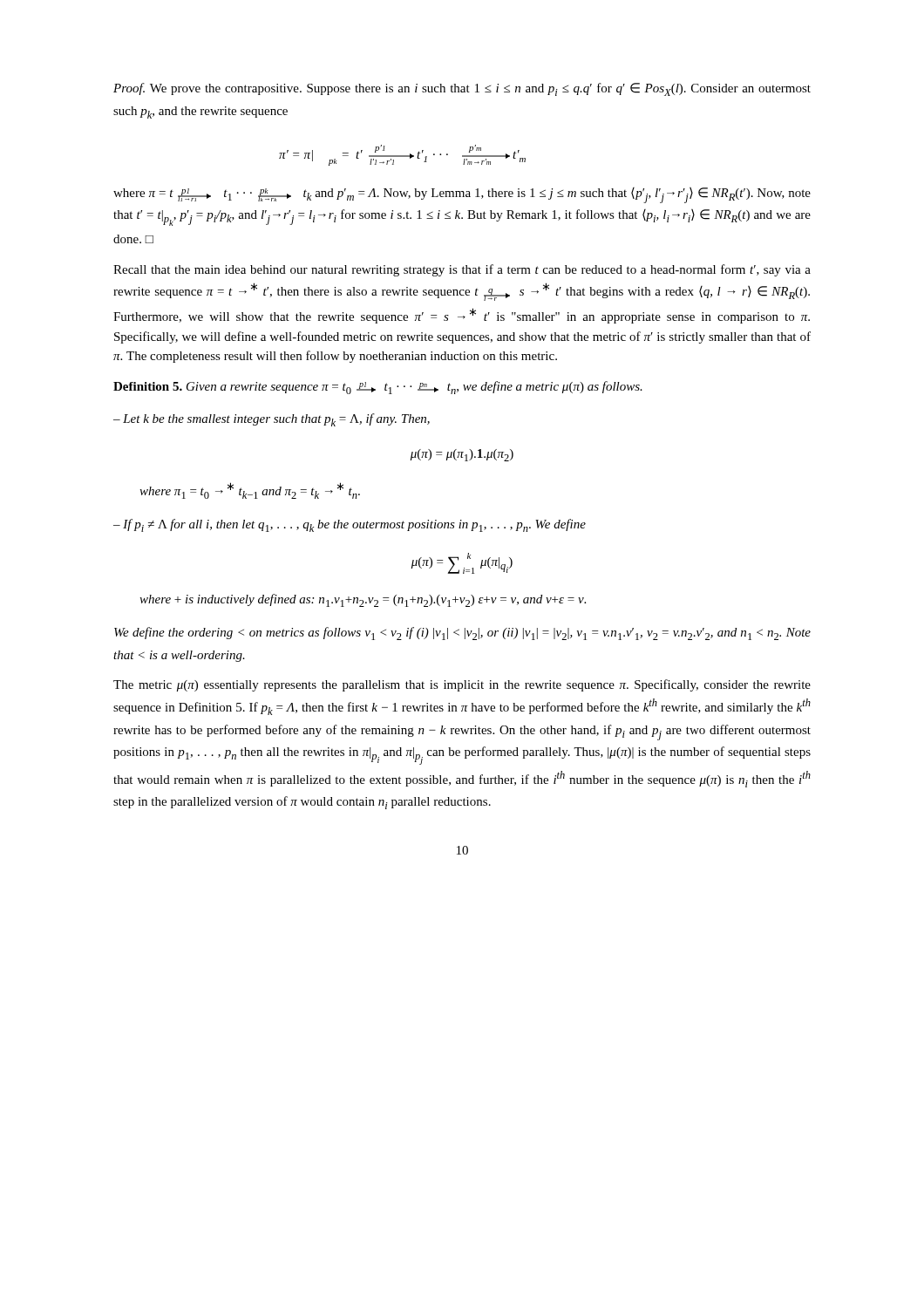Image resolution: width=924 pixels, height=1308 pixels.
Task: Click the passage that begins "– Let k be"
Action: pos(272,421)
